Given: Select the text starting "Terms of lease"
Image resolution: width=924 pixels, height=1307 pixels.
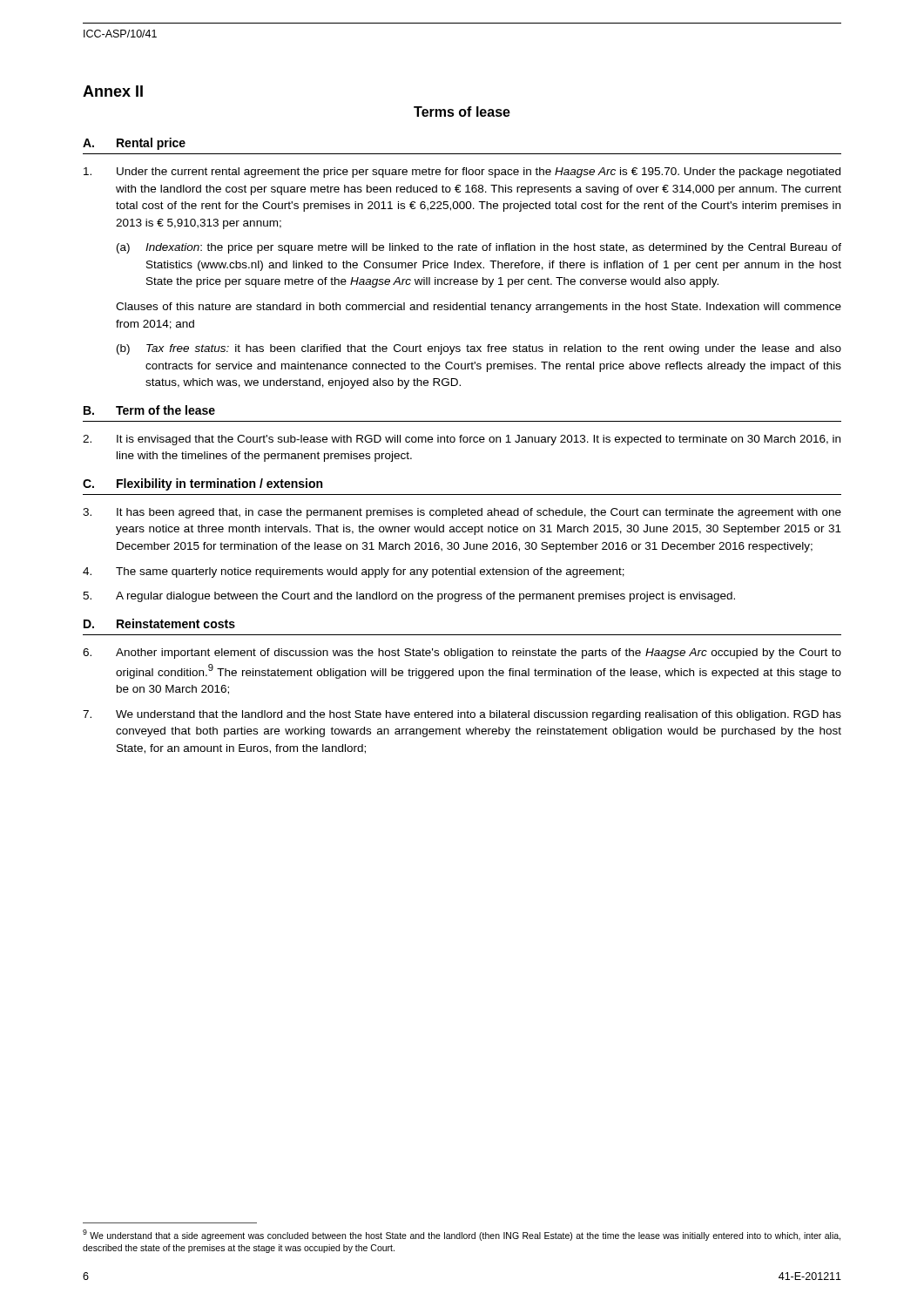Looking at the screenshot, I should 462,112.
